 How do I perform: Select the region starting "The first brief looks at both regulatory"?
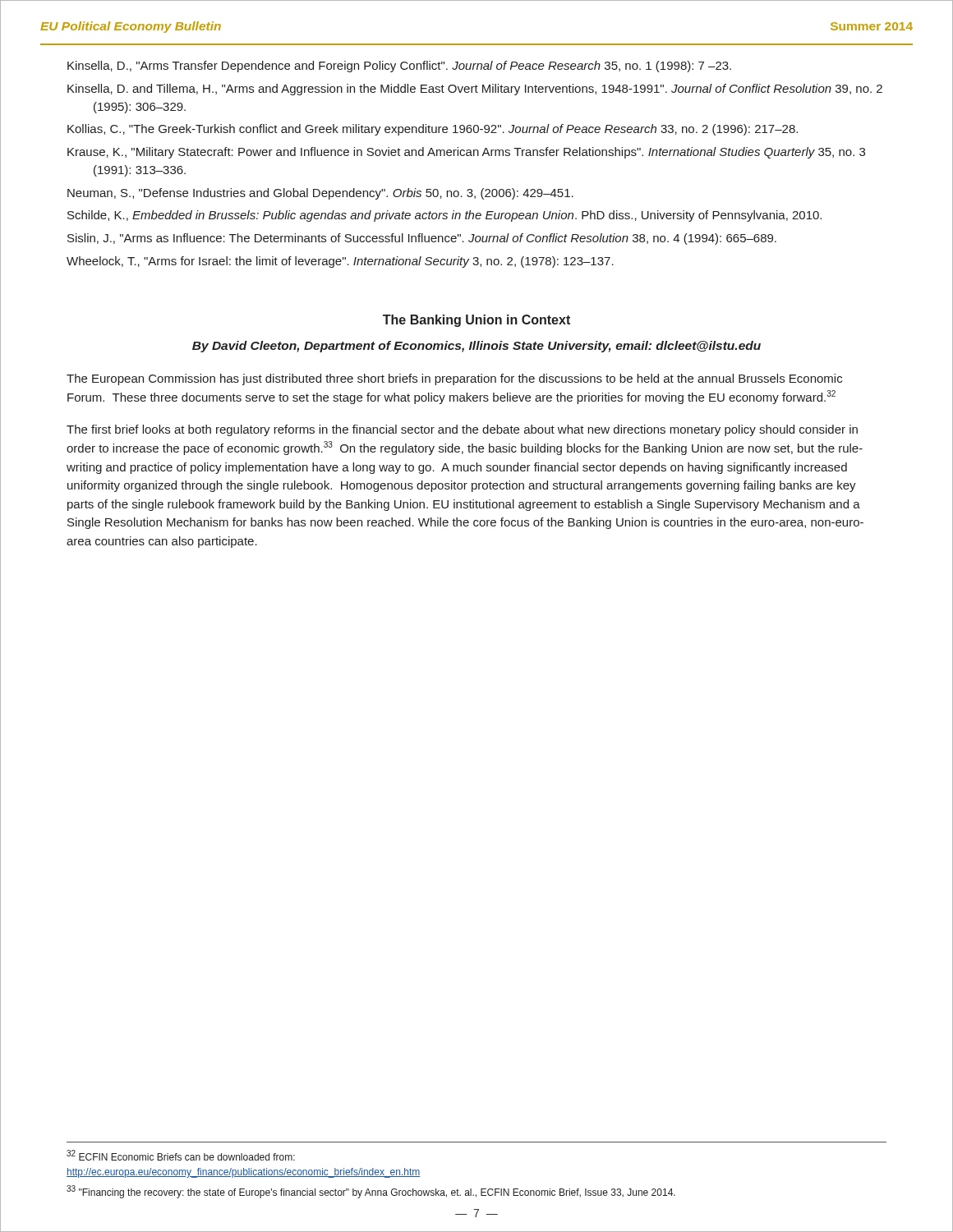click(465, 485)
